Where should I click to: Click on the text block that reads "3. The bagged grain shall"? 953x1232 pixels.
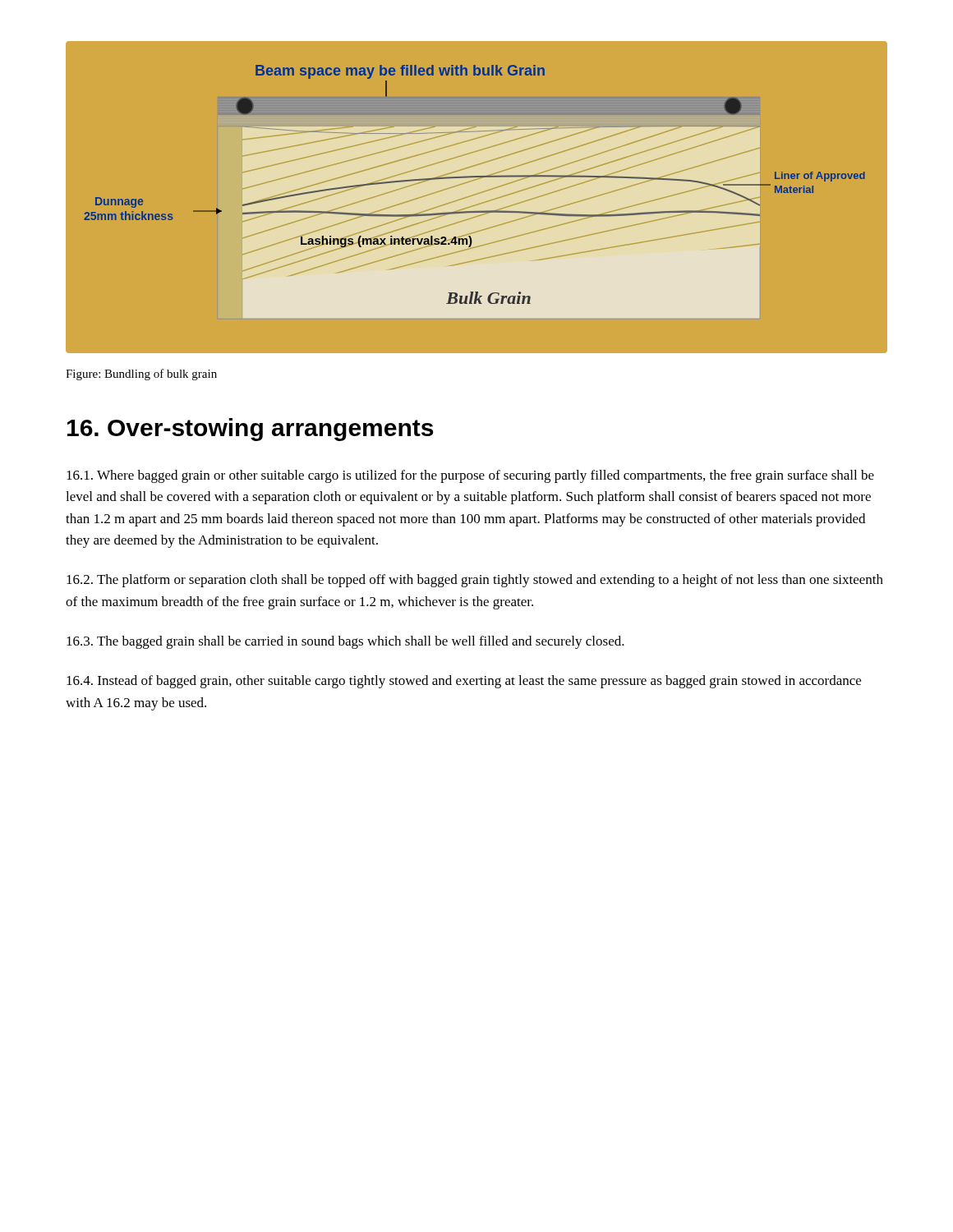point(345,641)
